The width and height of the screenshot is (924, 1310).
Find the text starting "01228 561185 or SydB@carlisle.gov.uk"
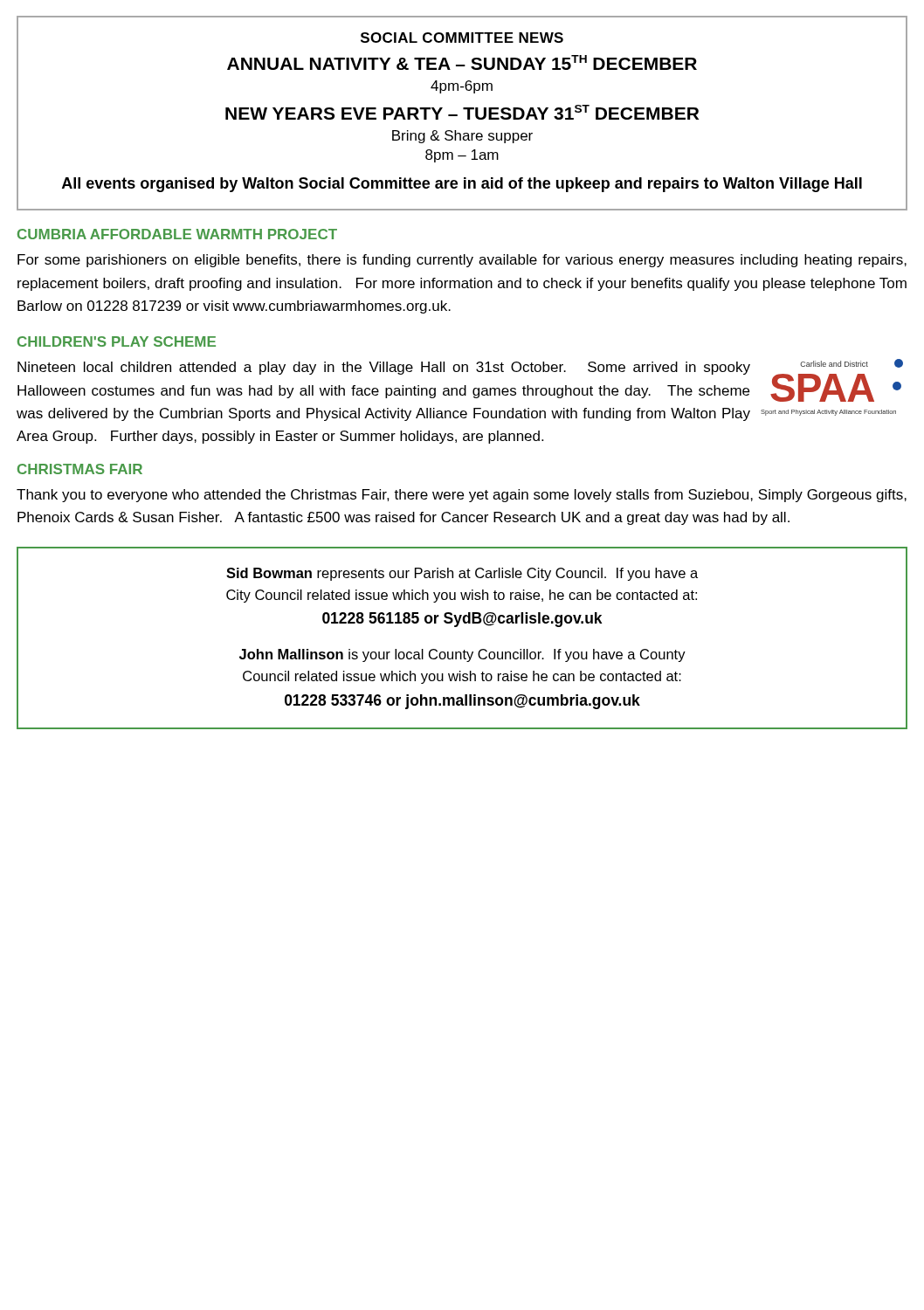[462, 618]
